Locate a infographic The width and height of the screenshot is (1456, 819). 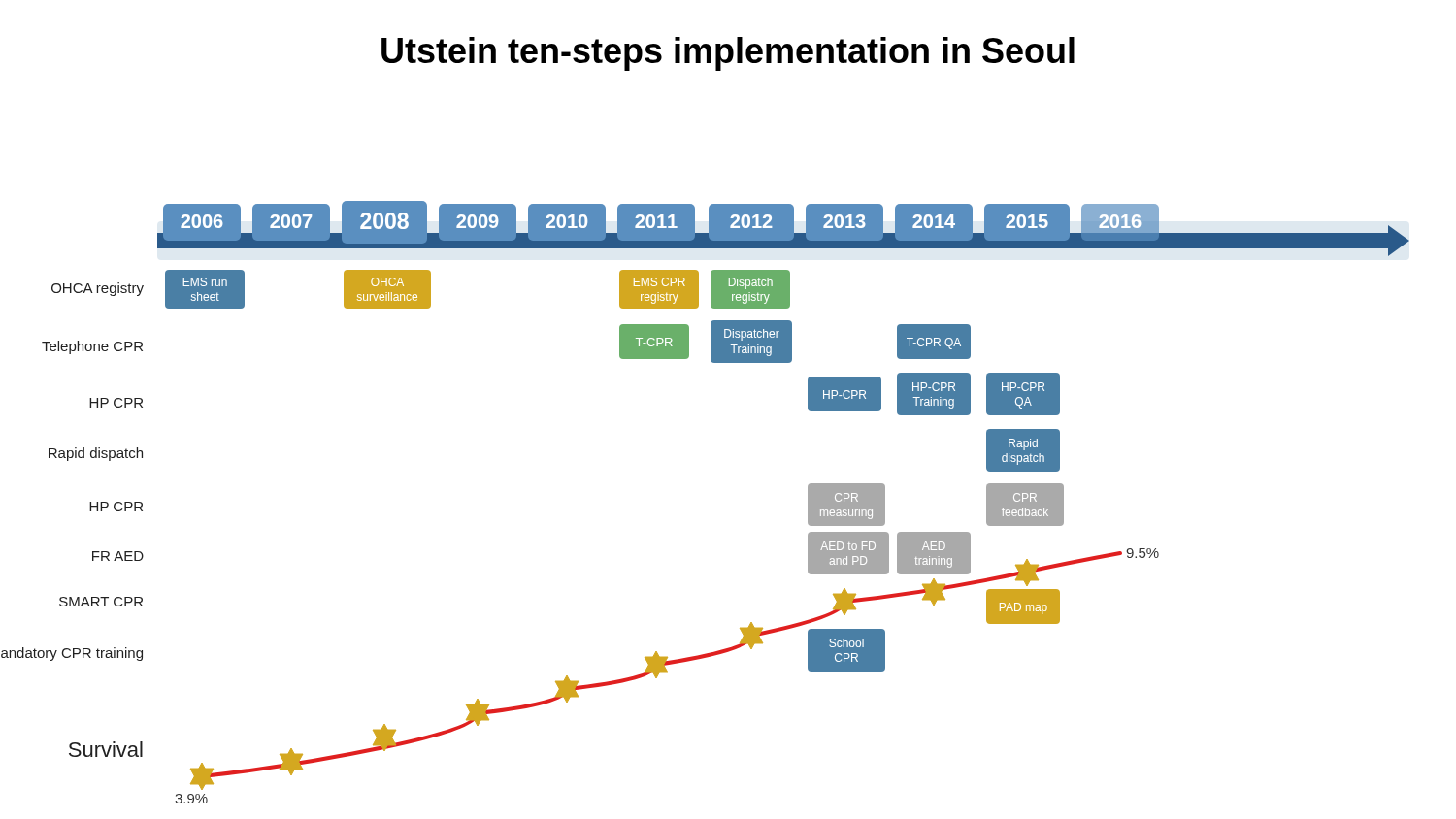click(728, 448)
